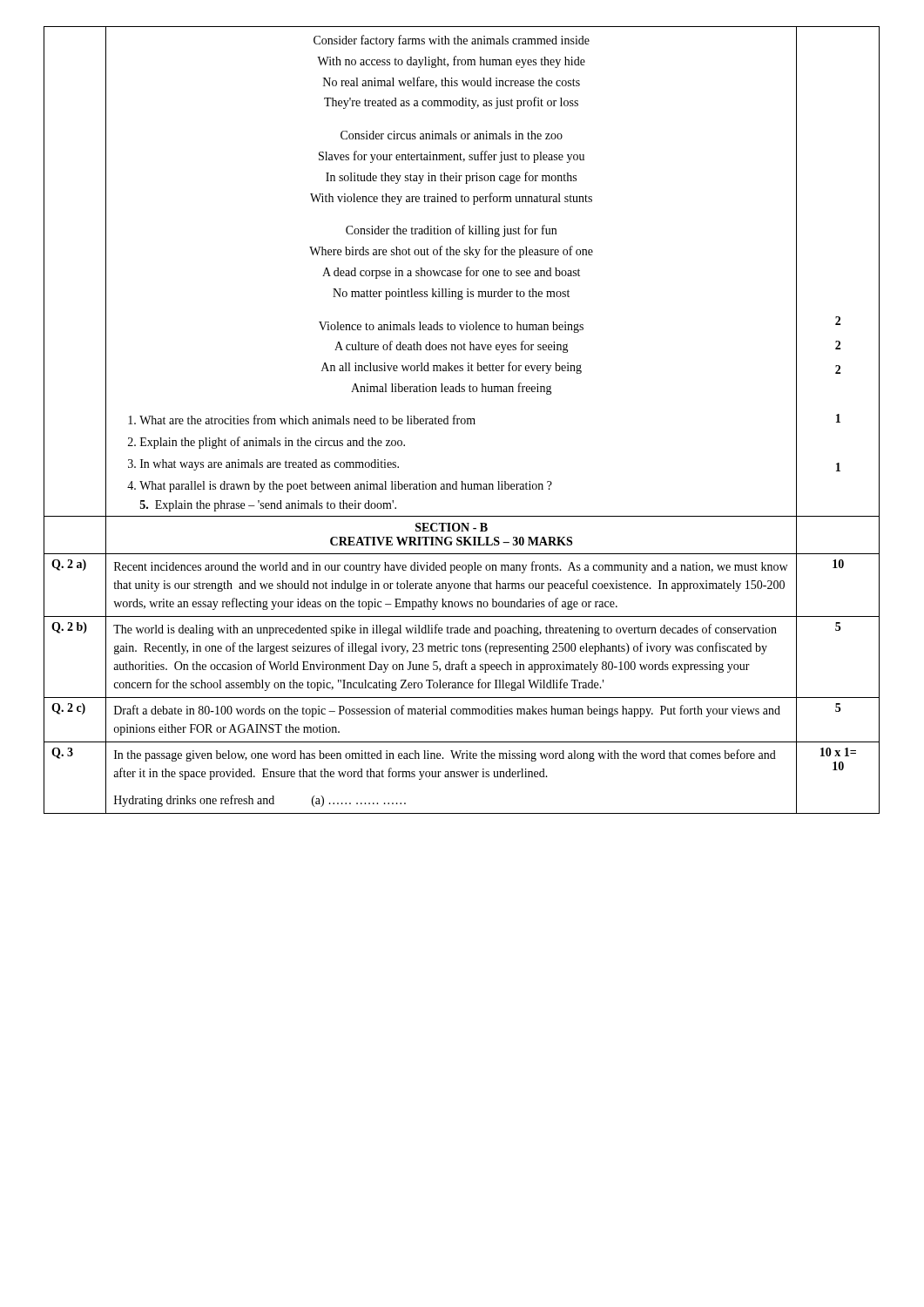
Task: Locate the block of text that opens with "The world is dealing with an unprecedented"
Action: 445,657
